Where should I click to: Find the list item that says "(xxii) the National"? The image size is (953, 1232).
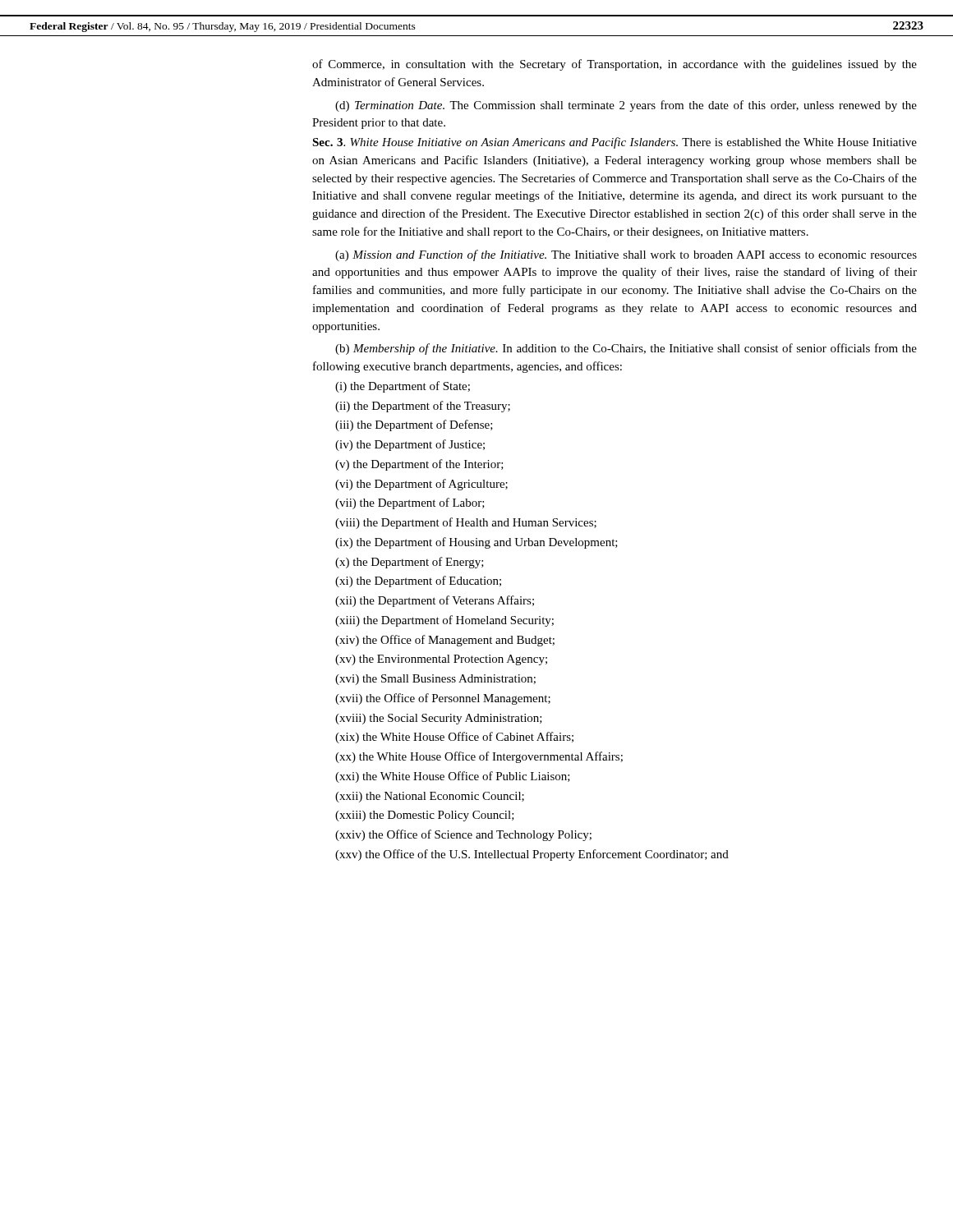tap(430, 795)
